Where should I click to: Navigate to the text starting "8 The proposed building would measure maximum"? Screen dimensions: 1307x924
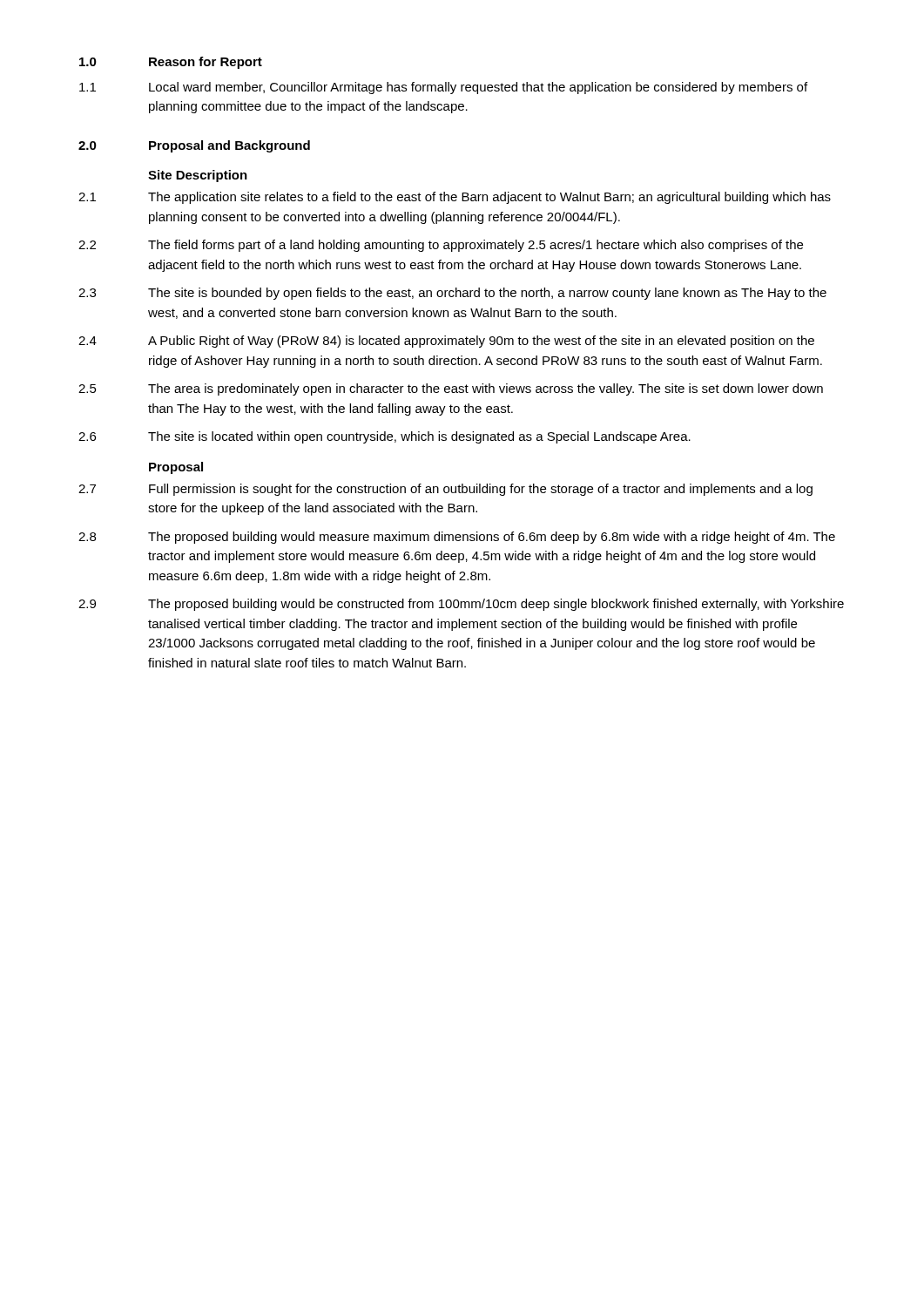(x=462, y=556)
